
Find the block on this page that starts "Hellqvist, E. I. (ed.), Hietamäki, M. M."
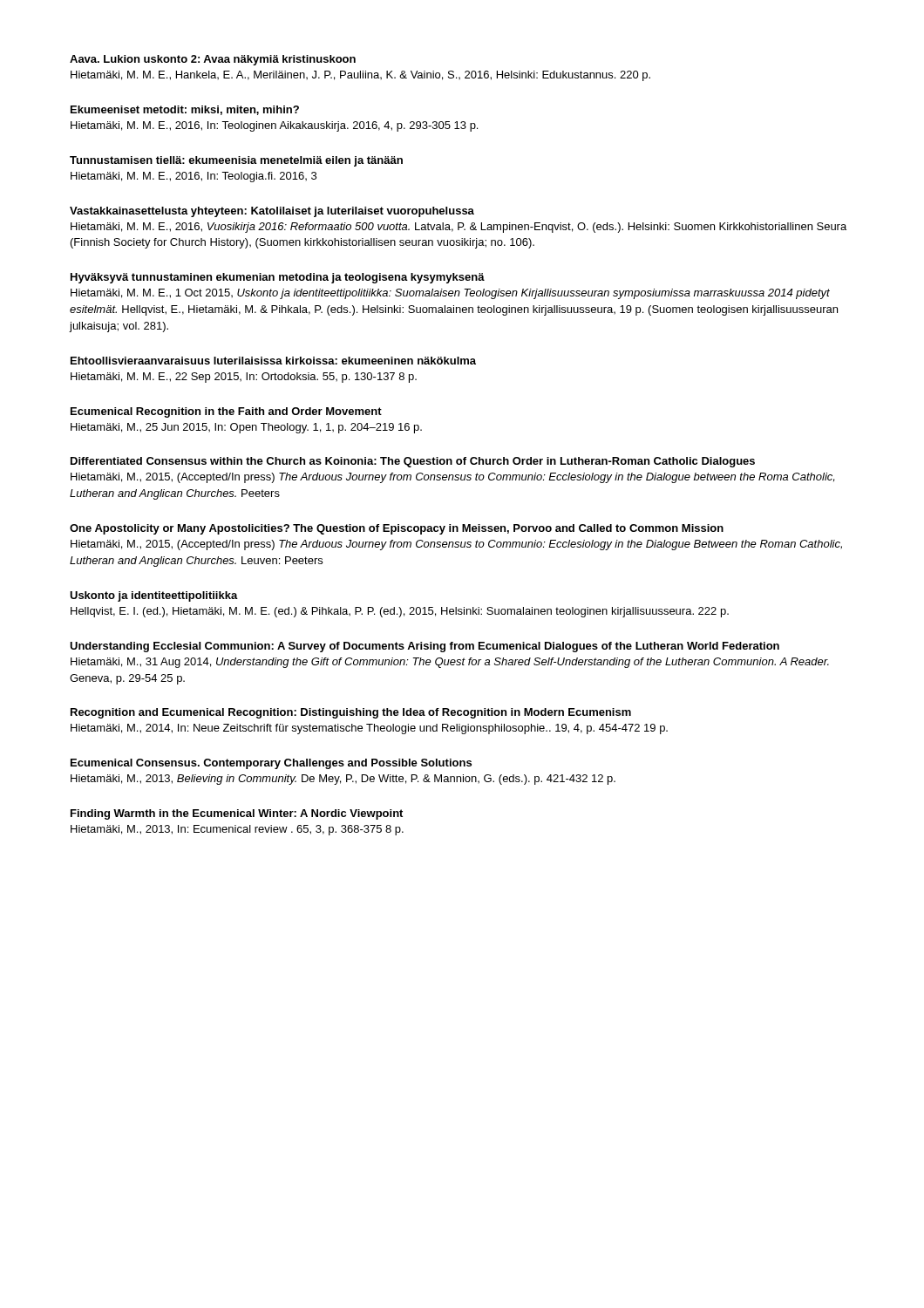click(x=462, y=611)
